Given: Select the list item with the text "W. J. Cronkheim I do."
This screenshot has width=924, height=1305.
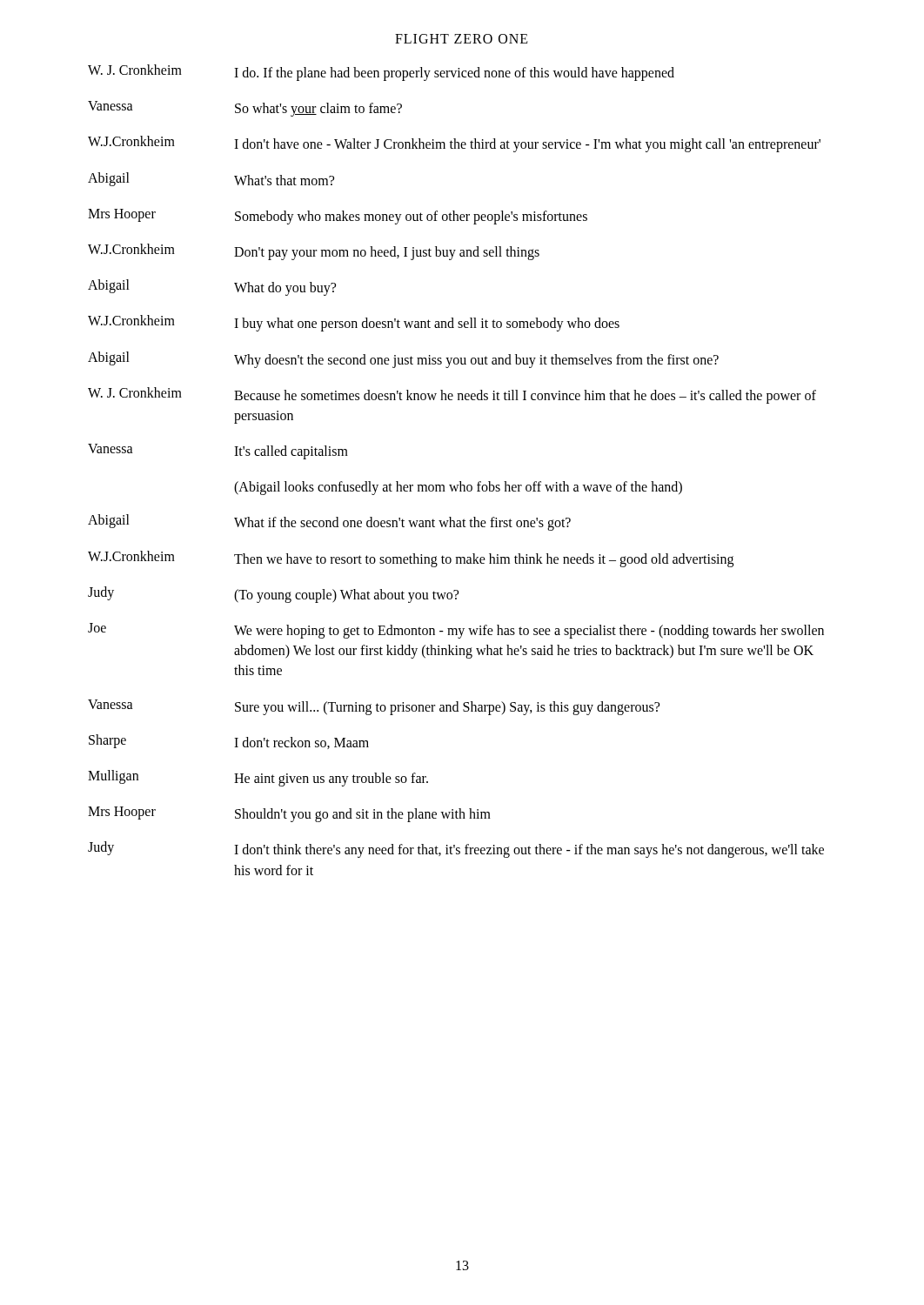Looking at the screenshot, I should [462, 81].
